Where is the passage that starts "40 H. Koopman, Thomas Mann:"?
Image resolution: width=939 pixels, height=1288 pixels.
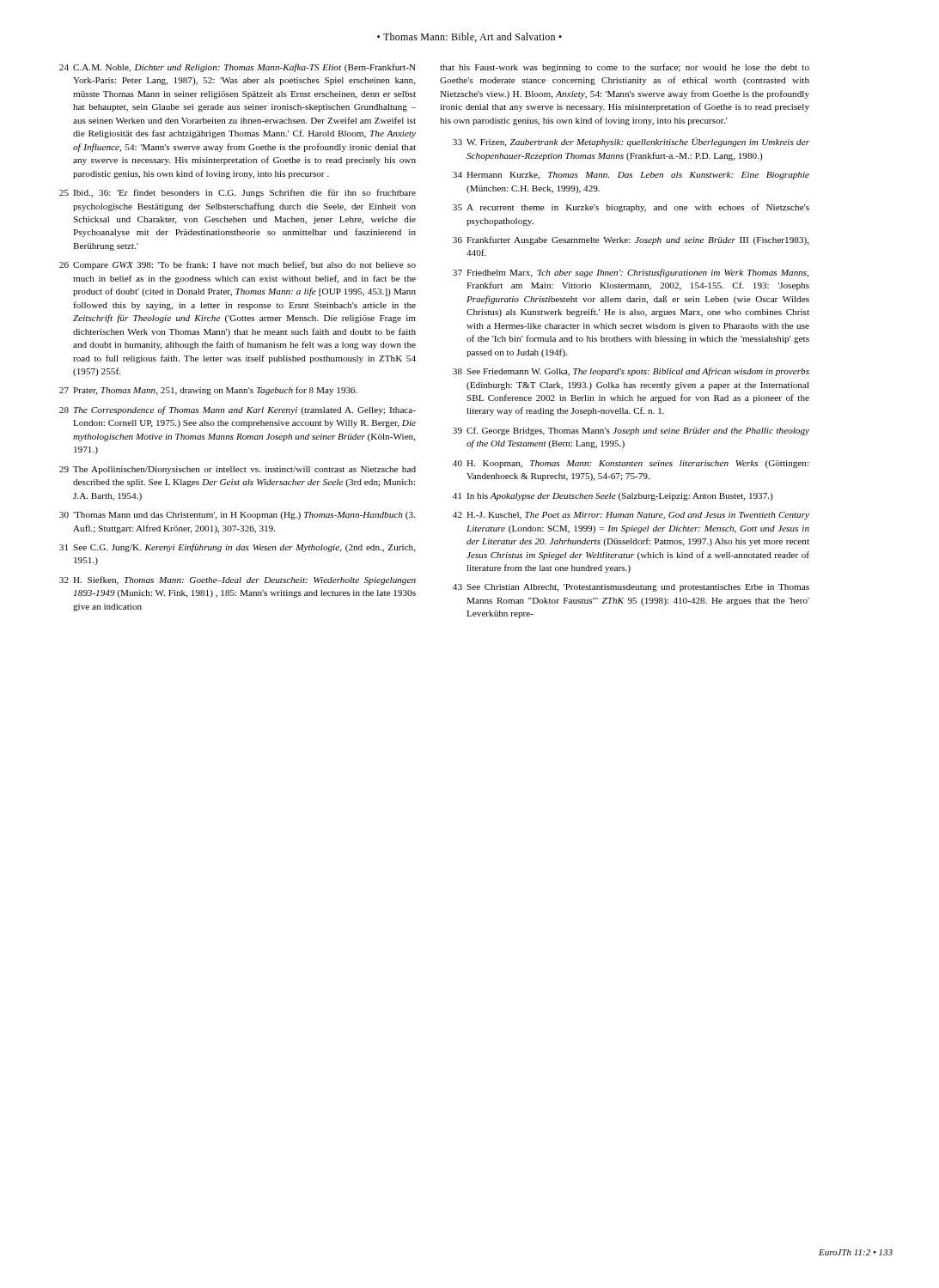coord(625,470)
